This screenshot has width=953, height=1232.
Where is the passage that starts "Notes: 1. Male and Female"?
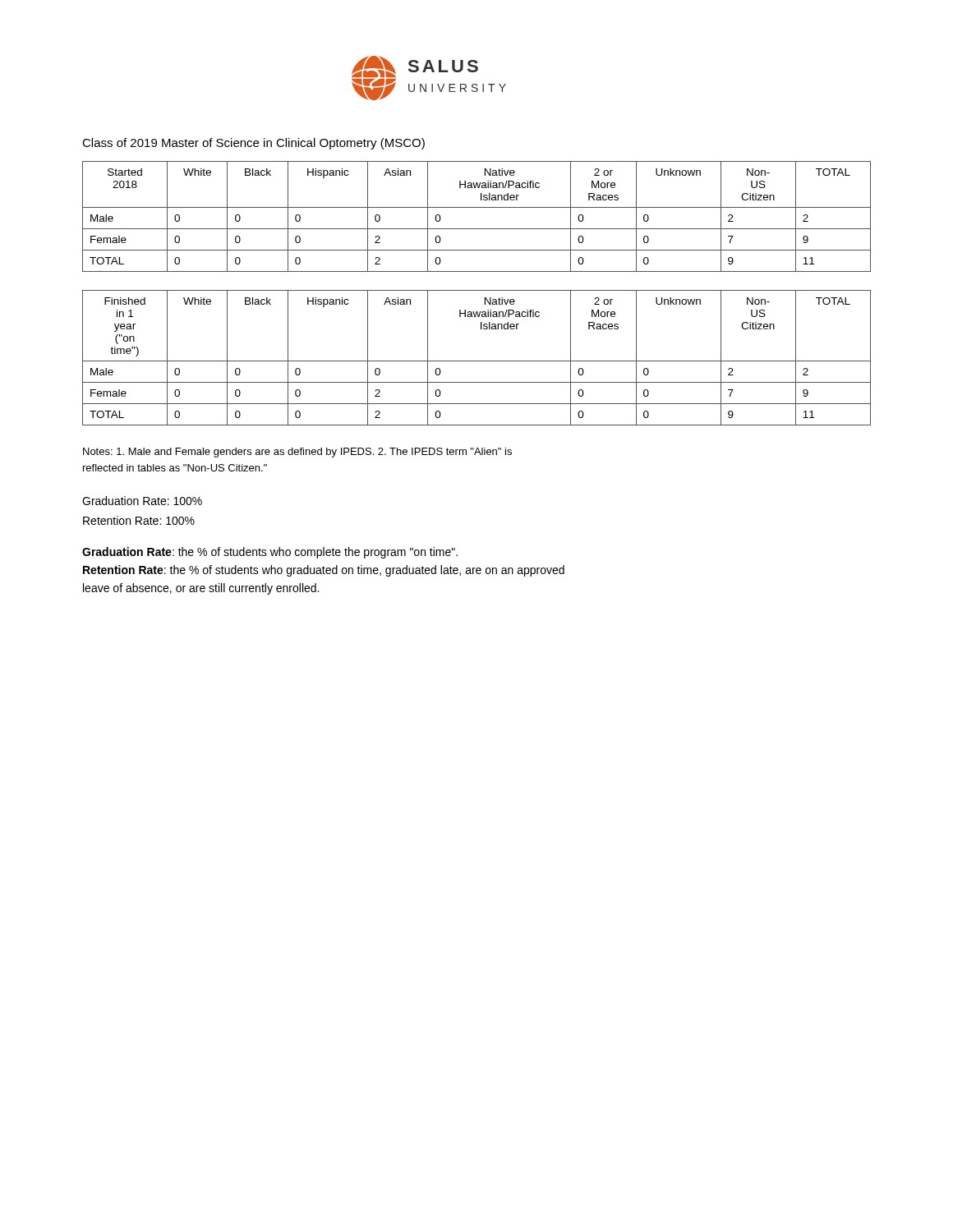coord(297,459)
